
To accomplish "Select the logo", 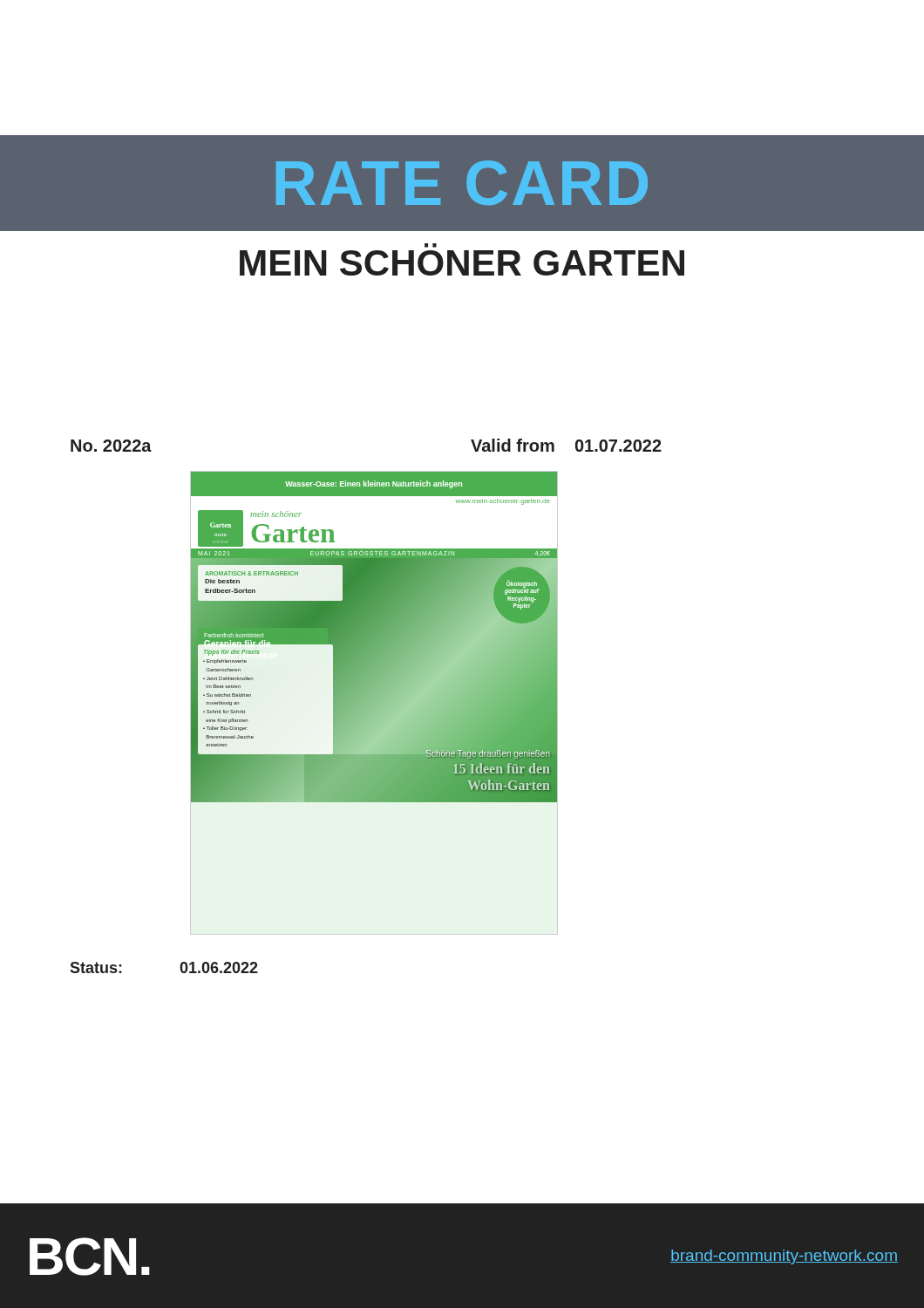I will tap(89, 1256).
